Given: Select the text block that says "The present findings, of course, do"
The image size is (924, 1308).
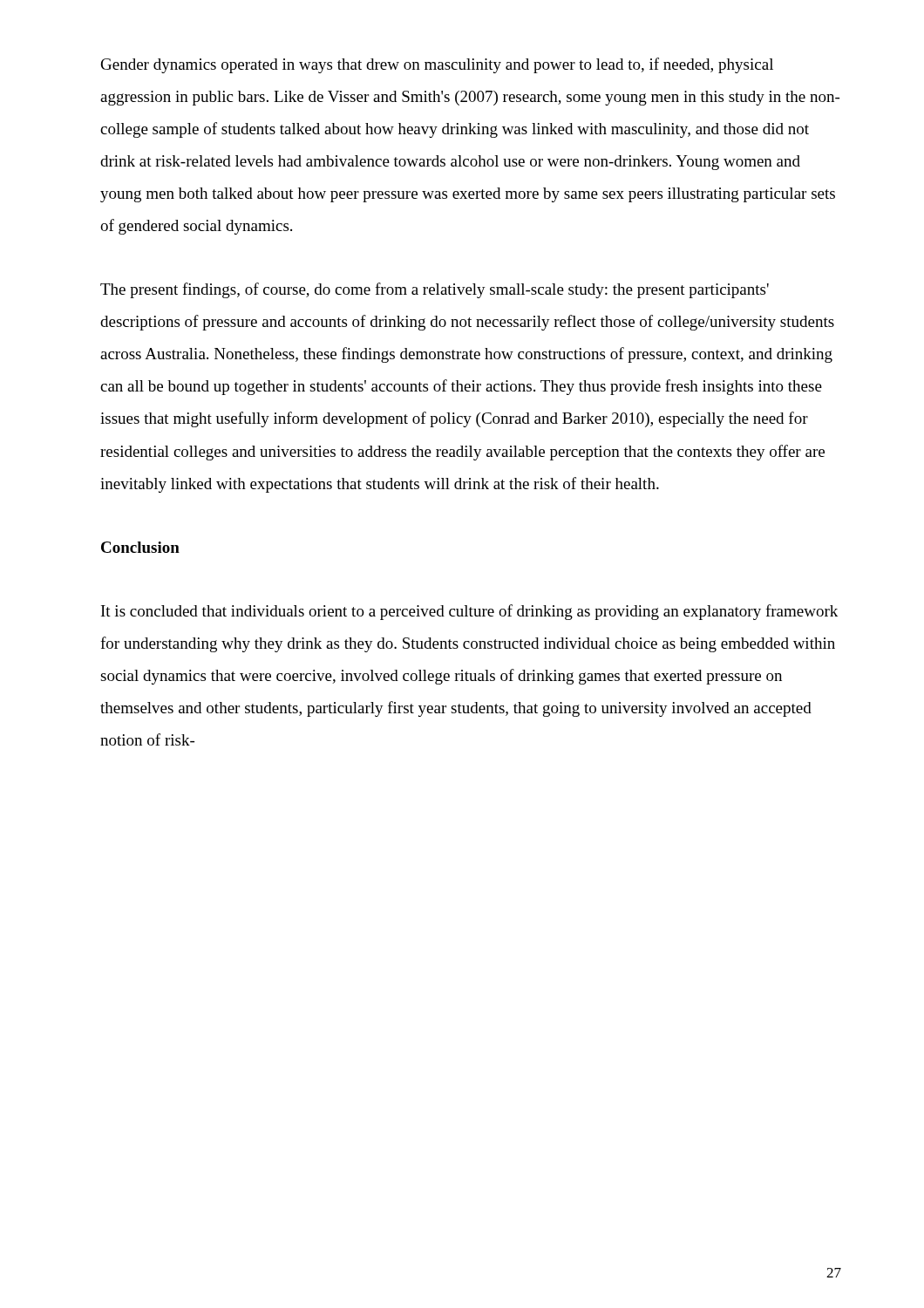Looking at the screenshot, I should coord(467,386).
